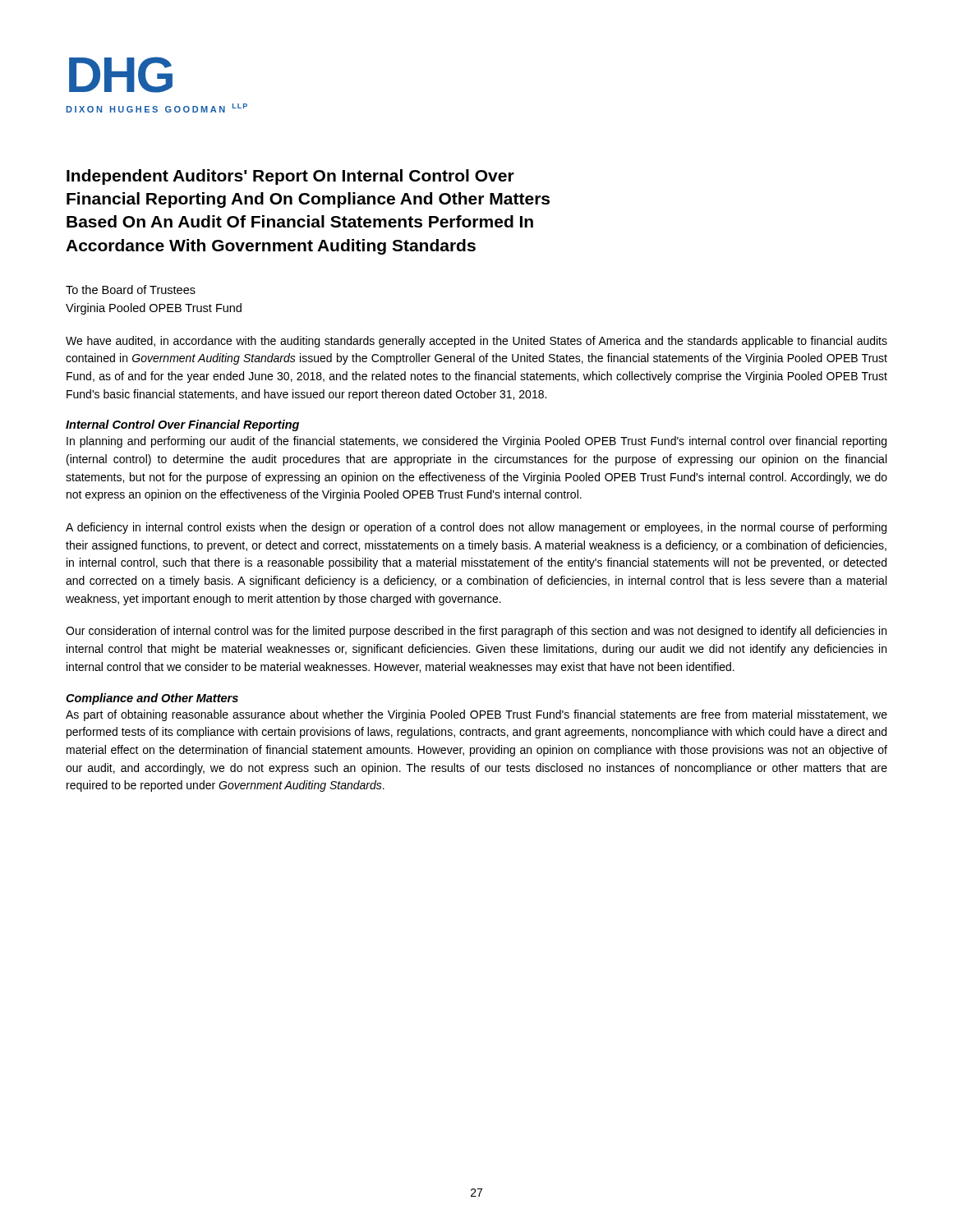Where is the passage that starts "Our consideration of internal control was"?

pos(476,649)
